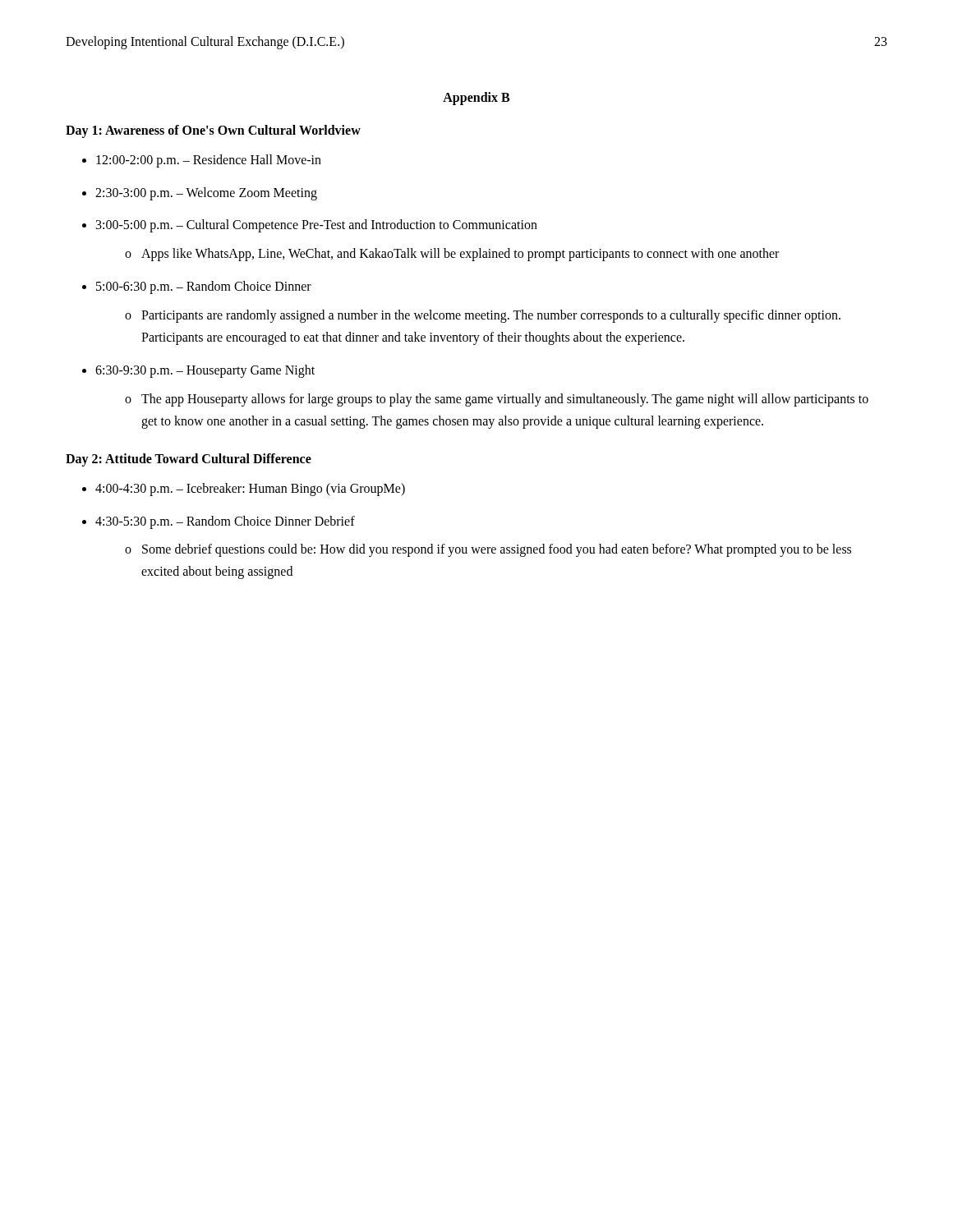Click the passage that begins "12:00-2:00 p.m. –"

209,161
